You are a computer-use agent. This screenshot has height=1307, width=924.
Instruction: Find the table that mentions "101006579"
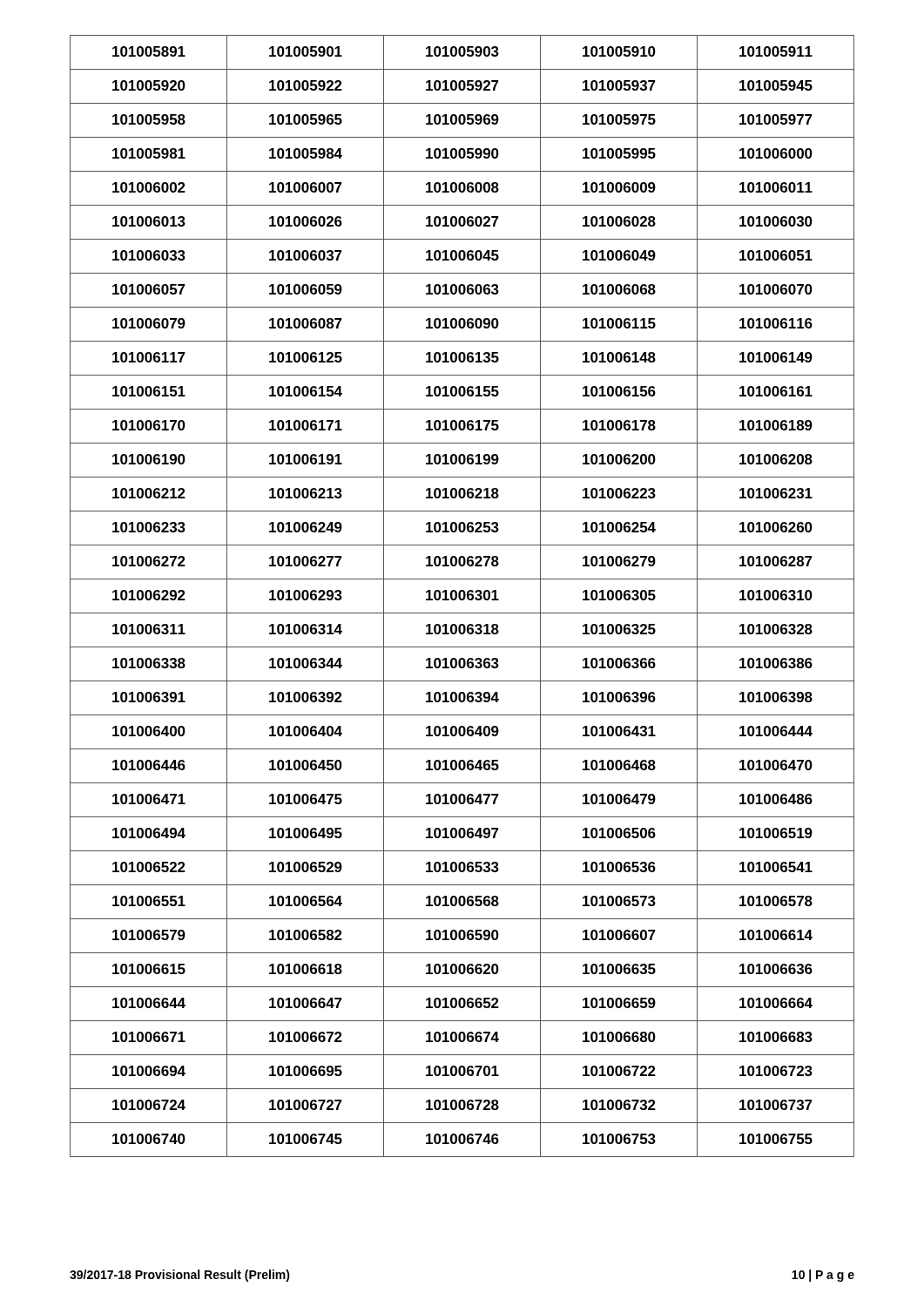[462, 596]
